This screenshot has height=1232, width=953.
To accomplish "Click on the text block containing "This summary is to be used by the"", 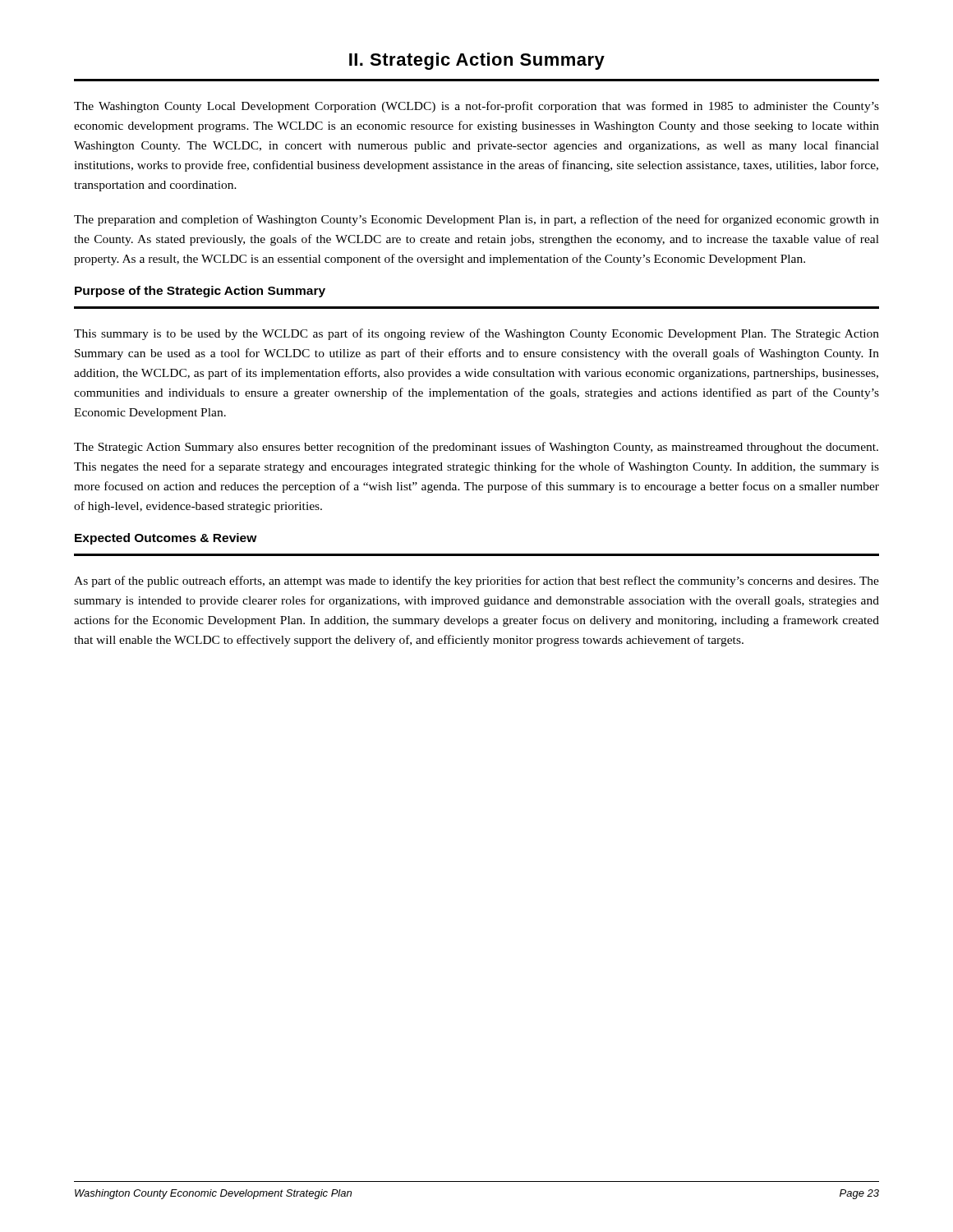I will point(476,373).
